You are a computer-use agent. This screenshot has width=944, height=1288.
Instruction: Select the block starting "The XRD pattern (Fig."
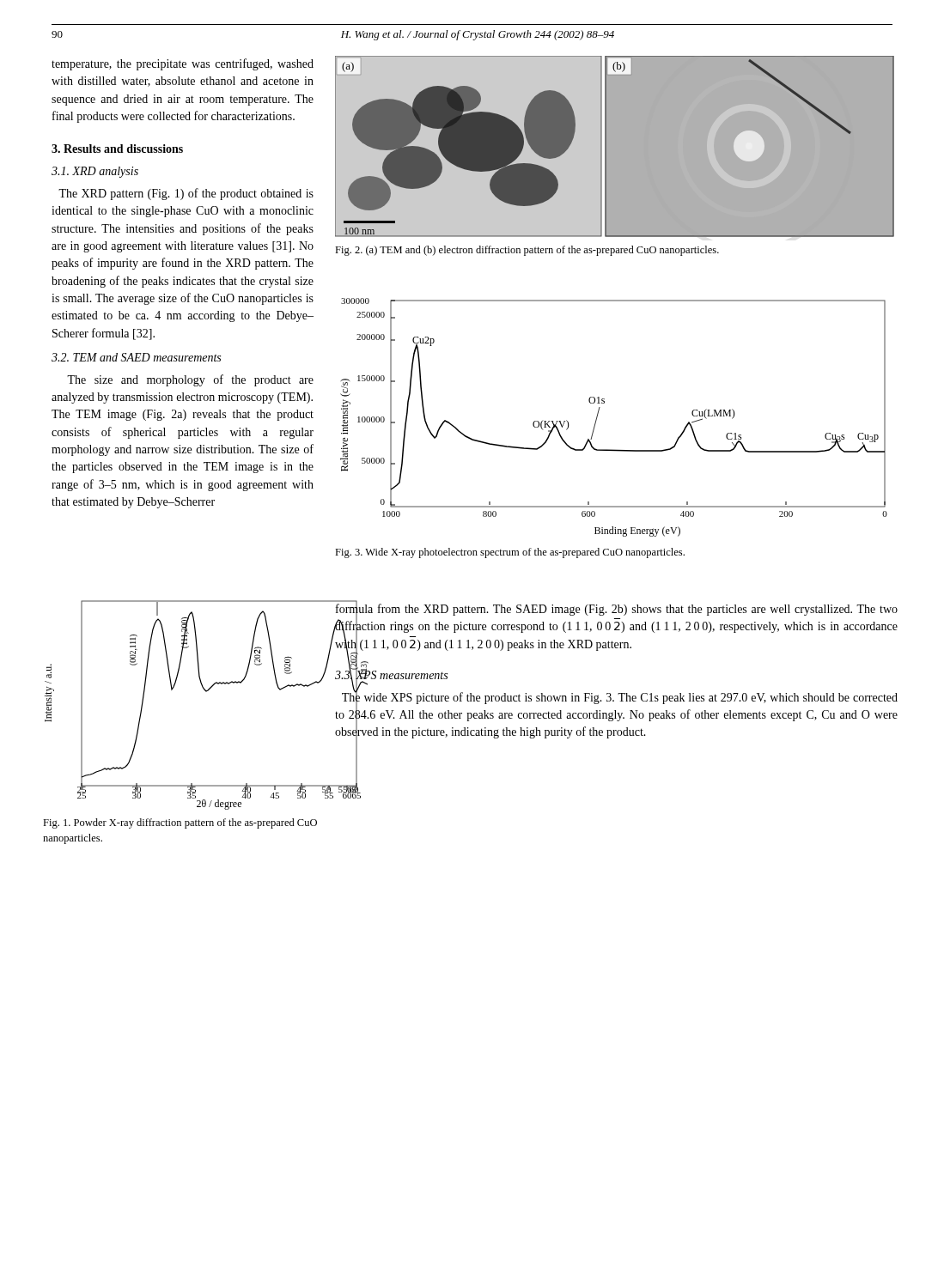click(x=183, y=264)
